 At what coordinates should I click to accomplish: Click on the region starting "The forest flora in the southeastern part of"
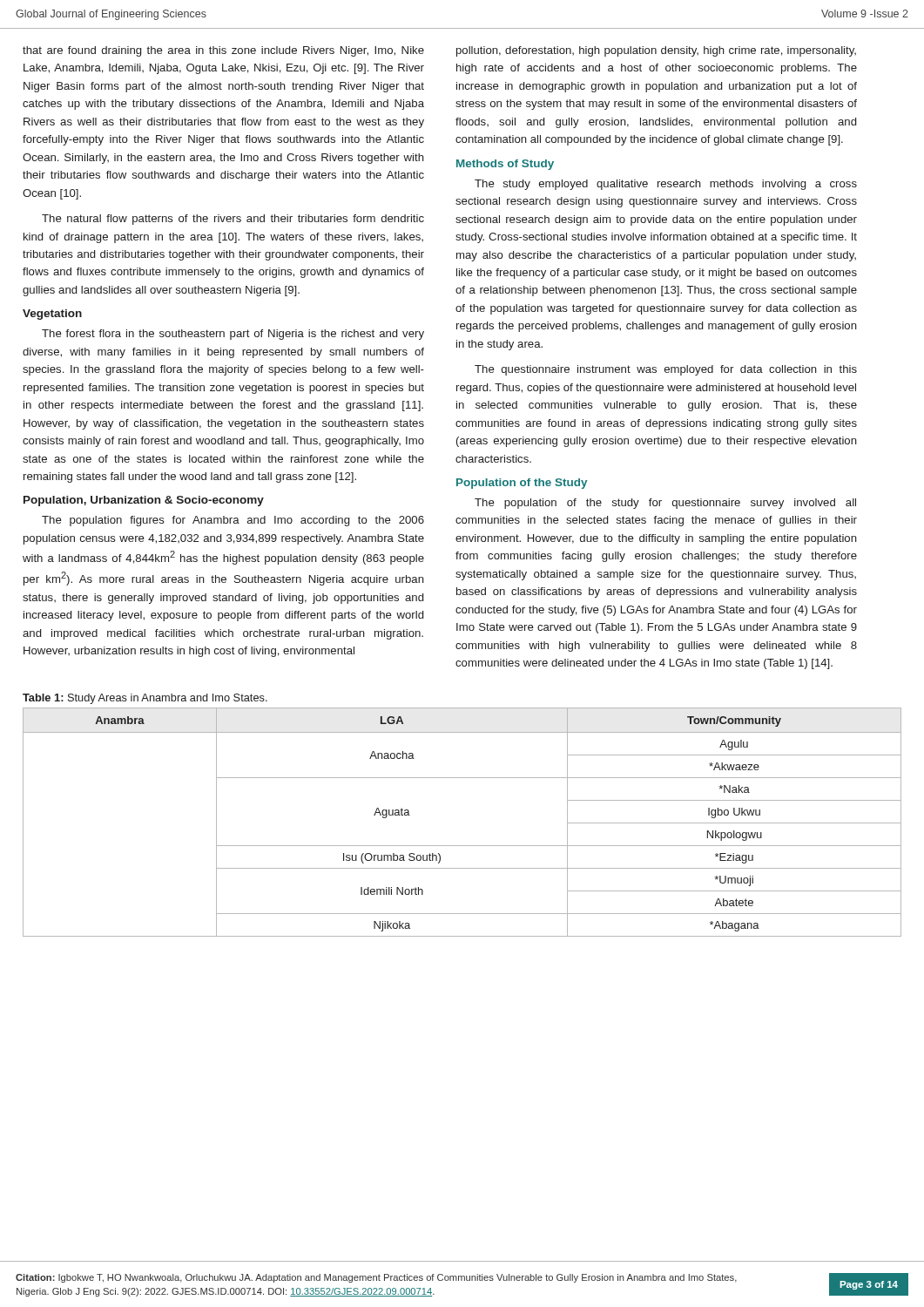tap(223, 405)
